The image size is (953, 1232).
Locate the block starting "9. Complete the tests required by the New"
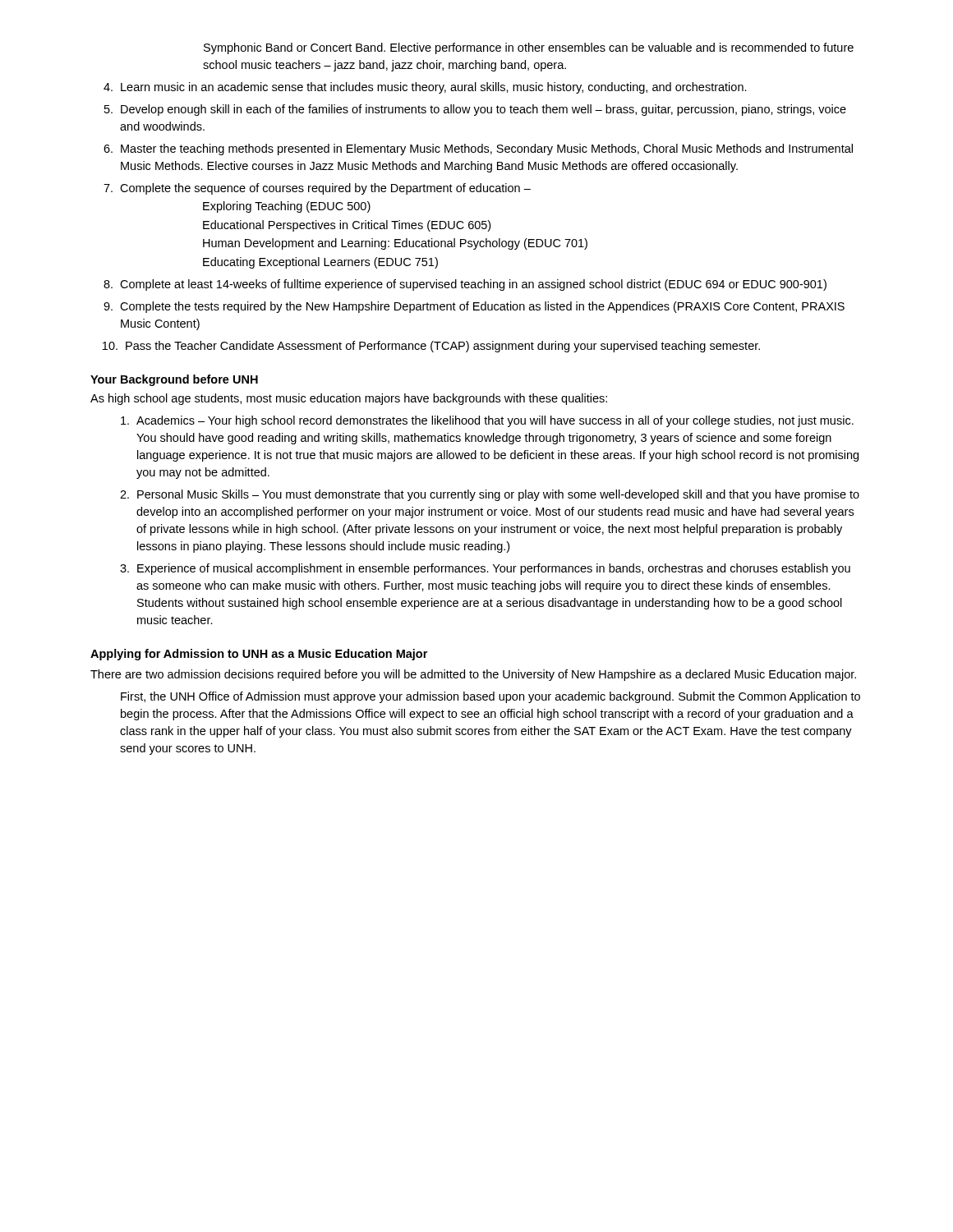(476, 315)
